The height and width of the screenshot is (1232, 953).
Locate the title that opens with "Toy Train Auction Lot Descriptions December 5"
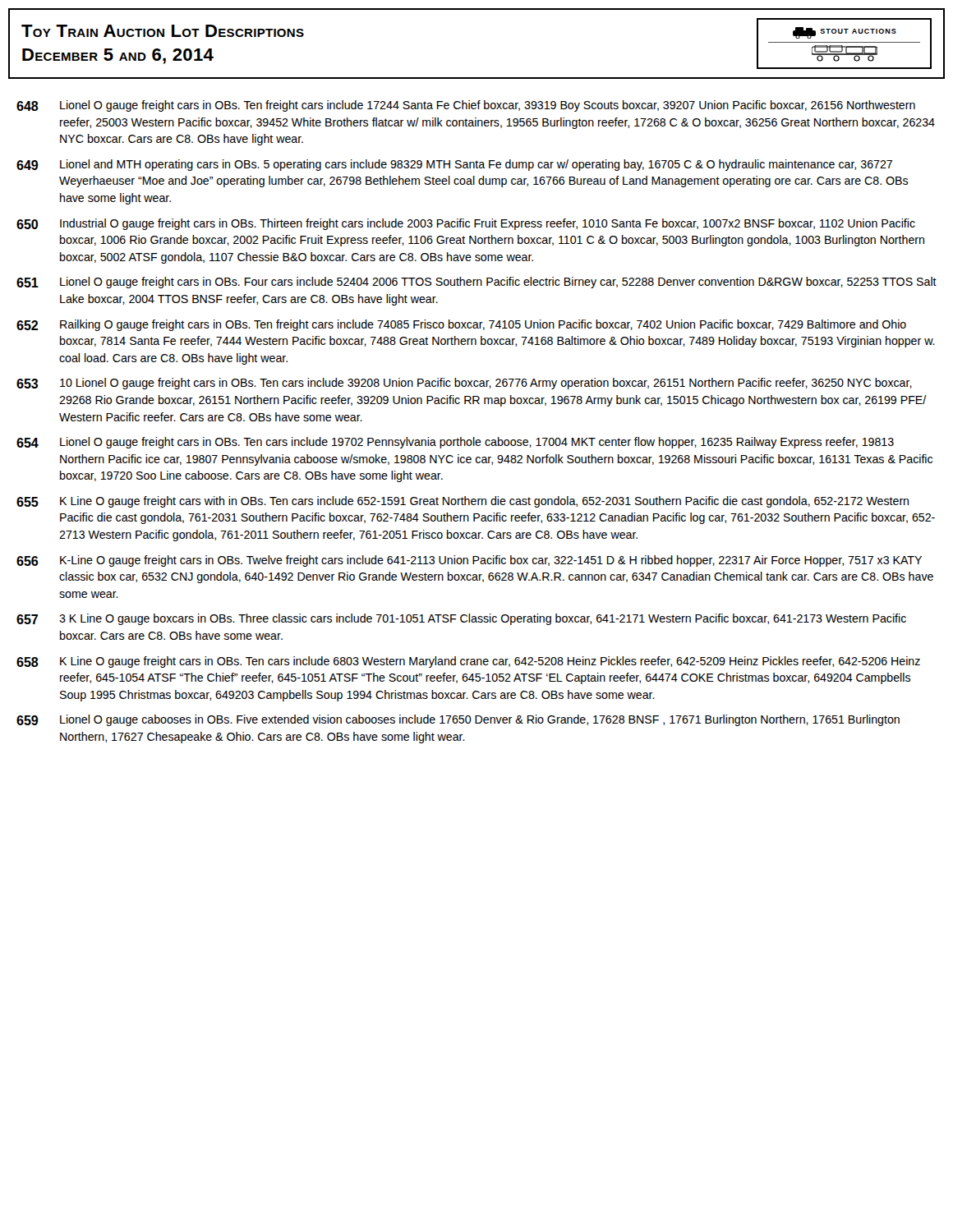(139, 37)
